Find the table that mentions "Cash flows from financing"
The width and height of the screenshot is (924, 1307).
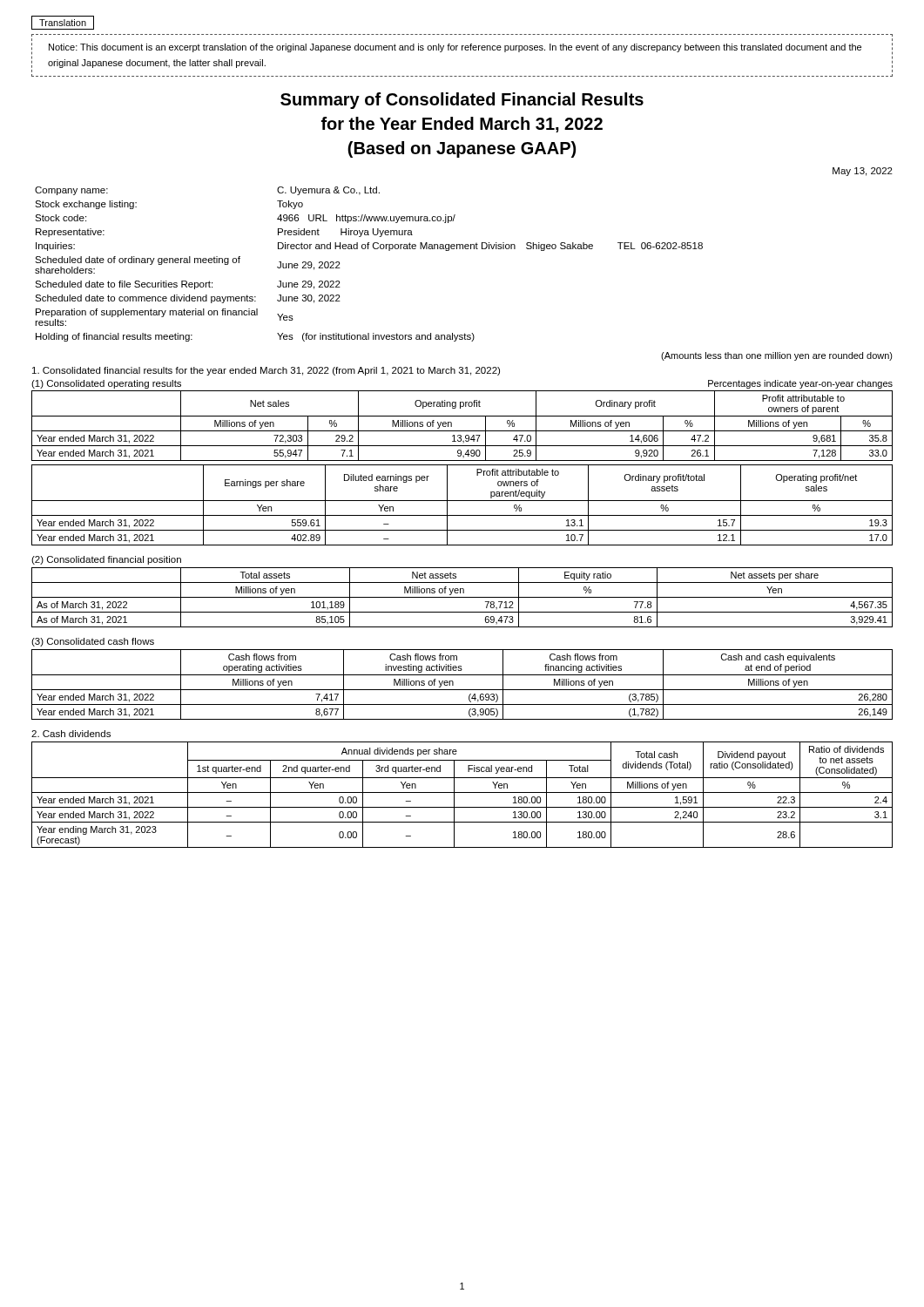[x=462, y=685]
